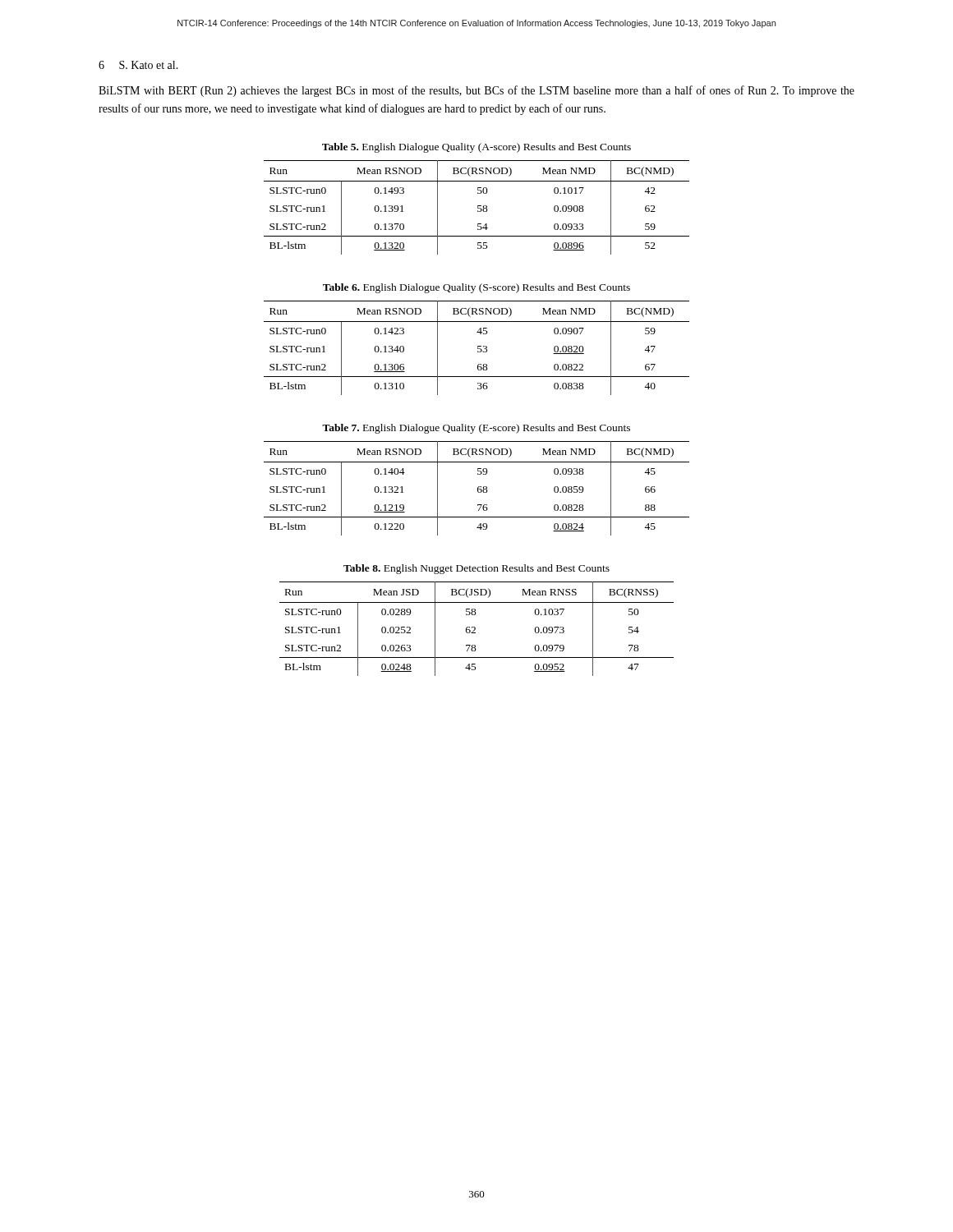The height and width of the screenshot is (1232, 953).
Task: Find the text starting "Table 5. English Dialogue Quality (A-score) Results and"
Action: [x=476, y=147]
